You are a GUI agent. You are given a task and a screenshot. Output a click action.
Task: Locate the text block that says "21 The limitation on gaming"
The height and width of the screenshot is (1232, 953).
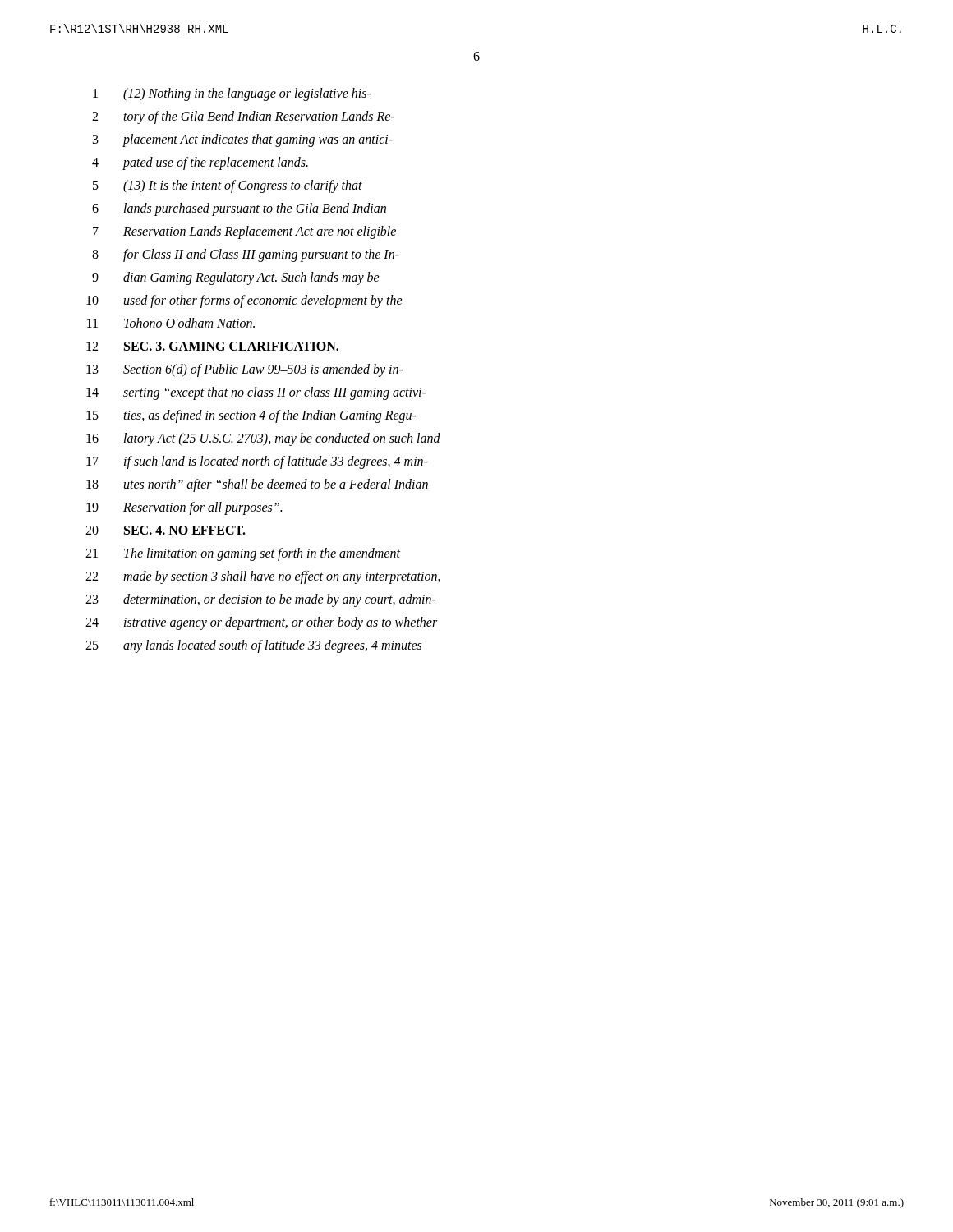click(x=243, y=554)
